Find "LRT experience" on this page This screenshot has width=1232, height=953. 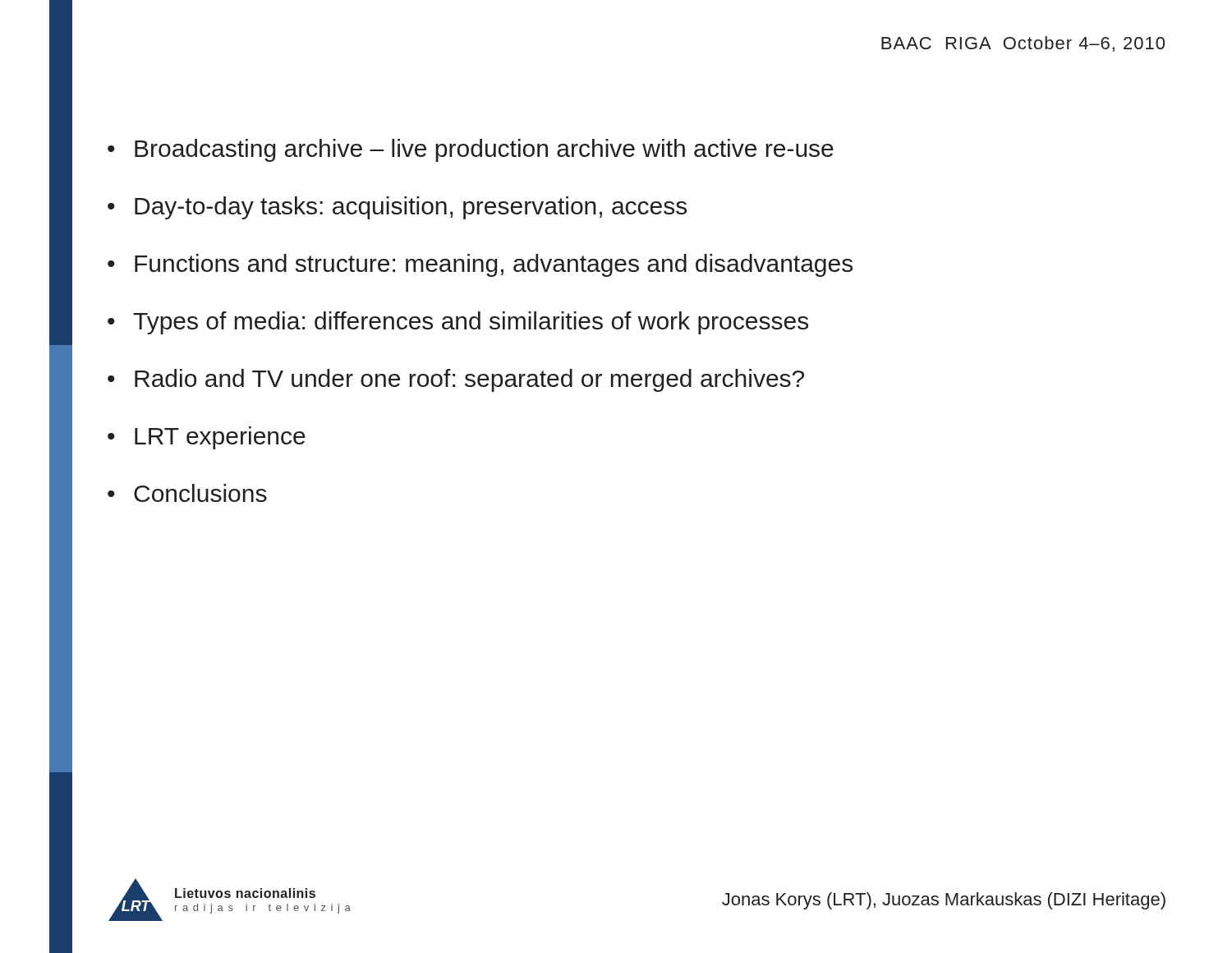pyautogui.click(x=220, y=436)
